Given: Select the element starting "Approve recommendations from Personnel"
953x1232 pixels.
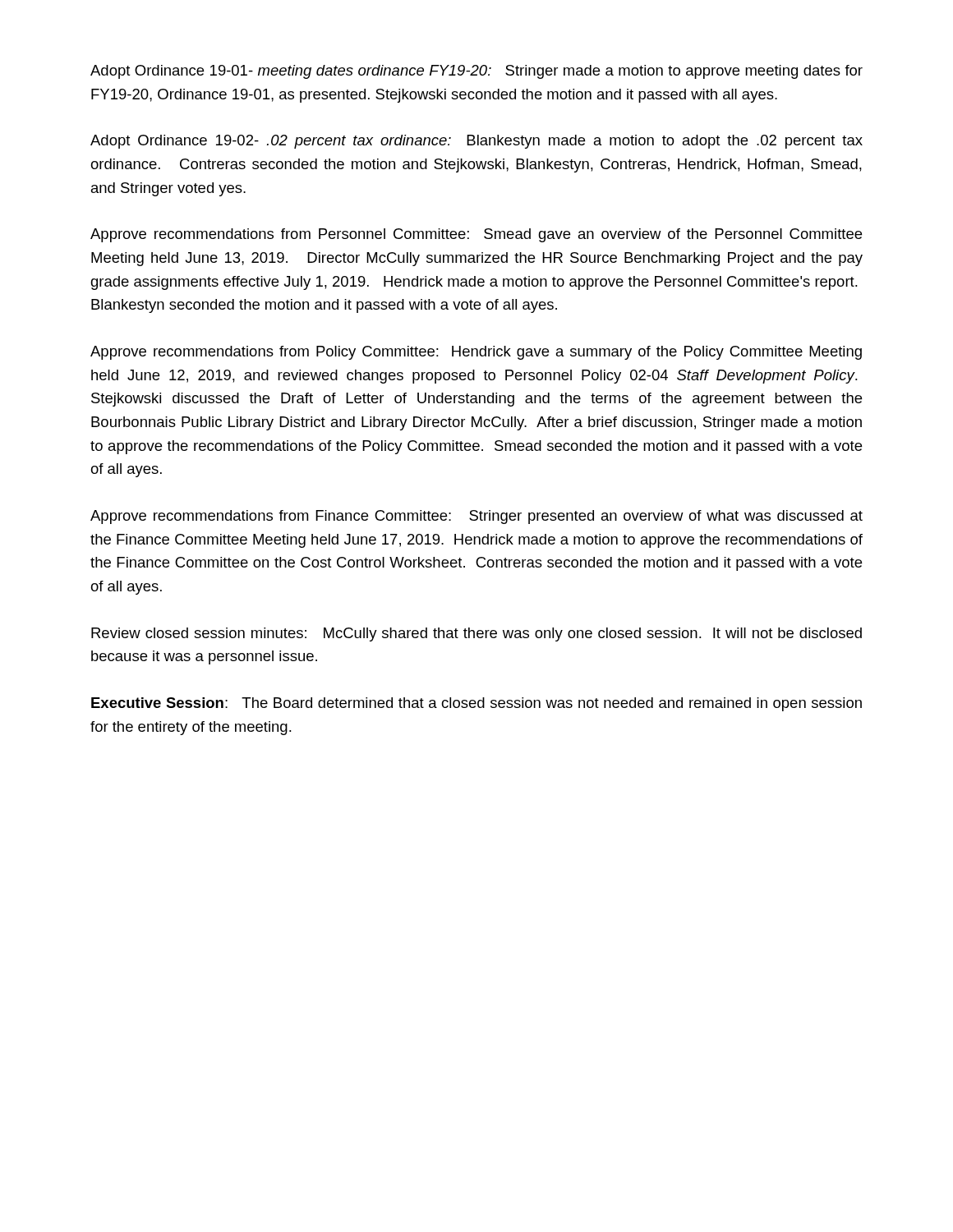Looking at the screenshot, I should (476, 269).
